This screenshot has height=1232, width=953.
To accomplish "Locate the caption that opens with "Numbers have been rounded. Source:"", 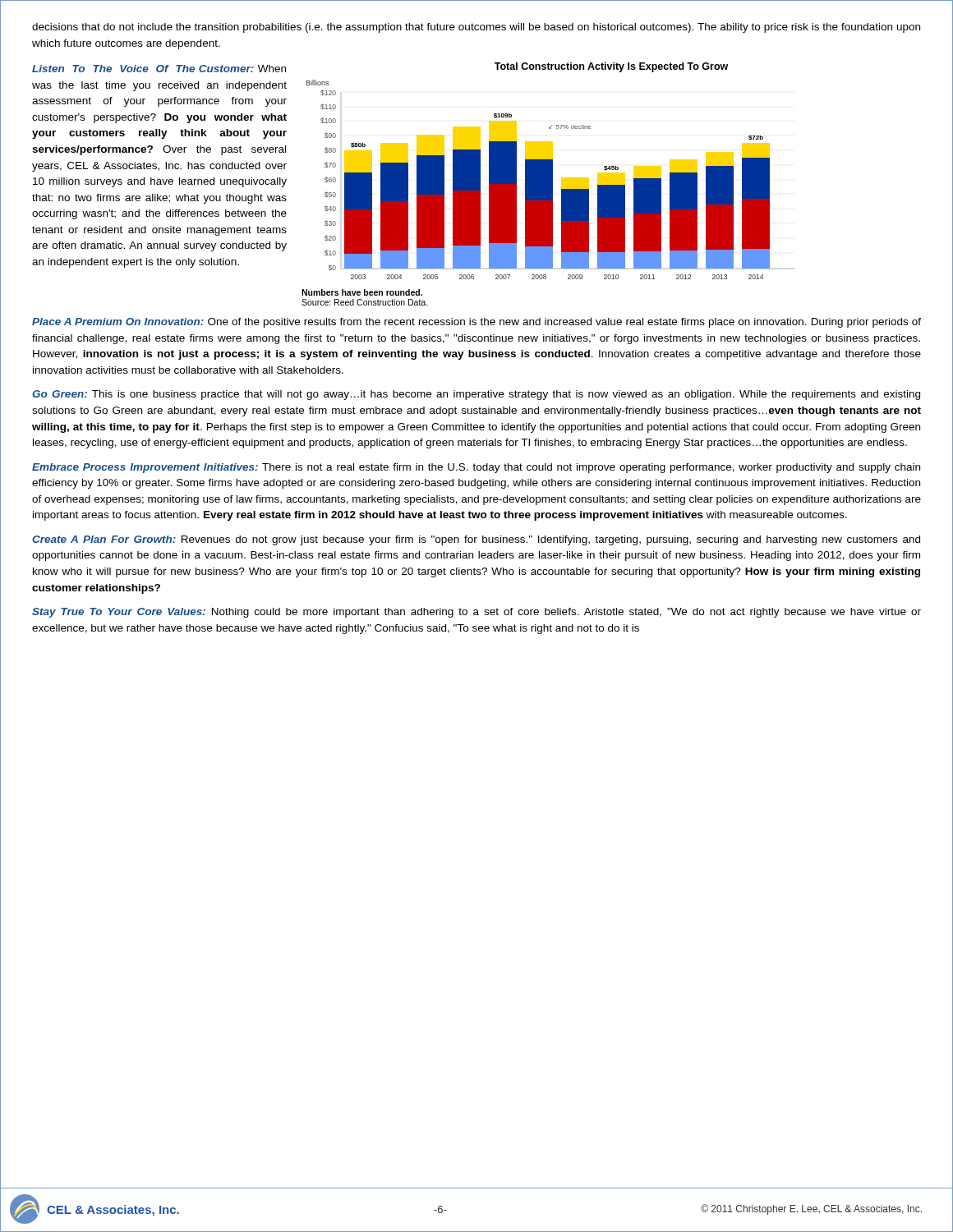I will coord(365,297).
